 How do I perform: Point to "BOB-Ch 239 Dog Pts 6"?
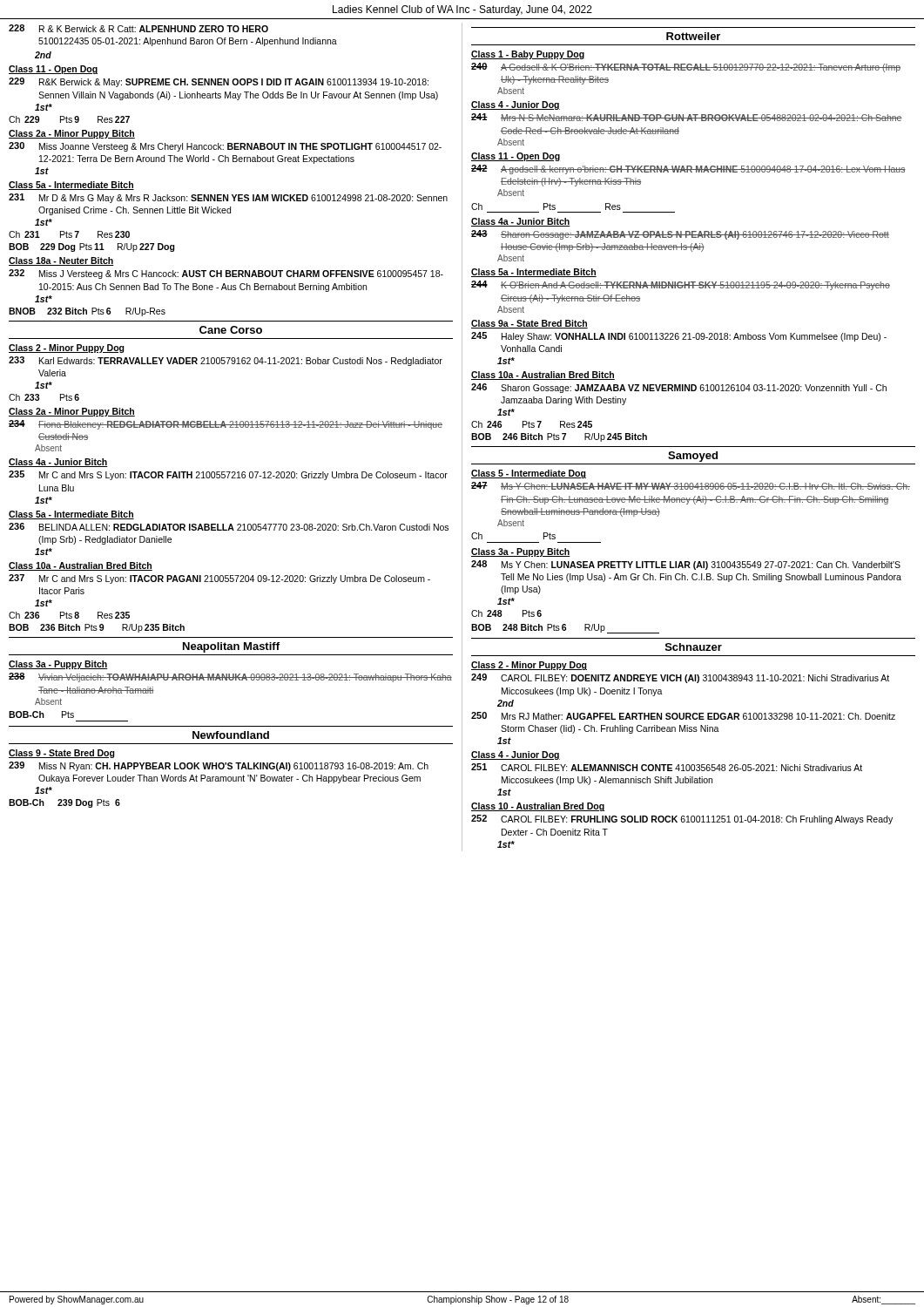coord(64,803)
